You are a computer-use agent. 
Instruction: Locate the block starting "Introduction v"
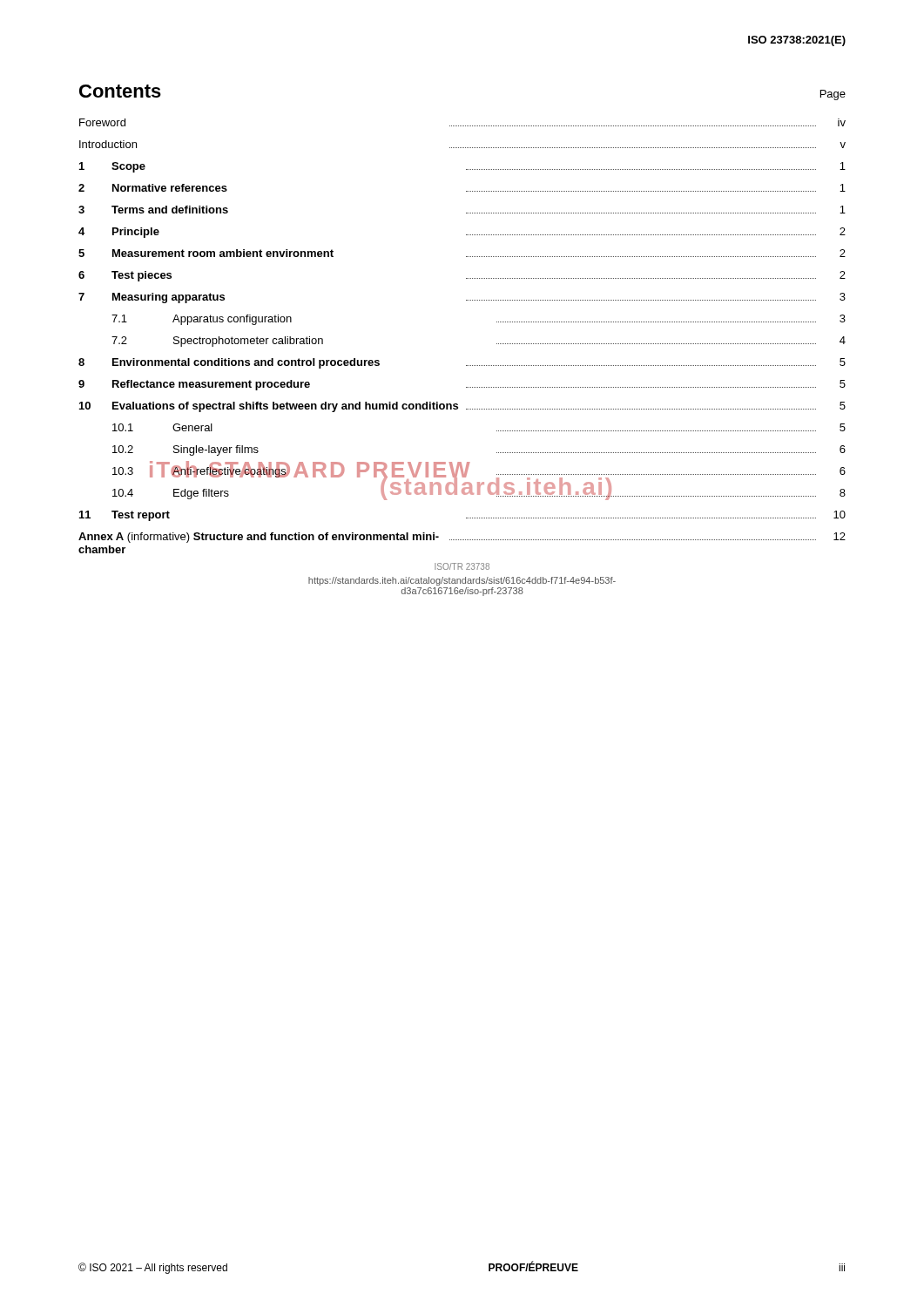(462, 144)
